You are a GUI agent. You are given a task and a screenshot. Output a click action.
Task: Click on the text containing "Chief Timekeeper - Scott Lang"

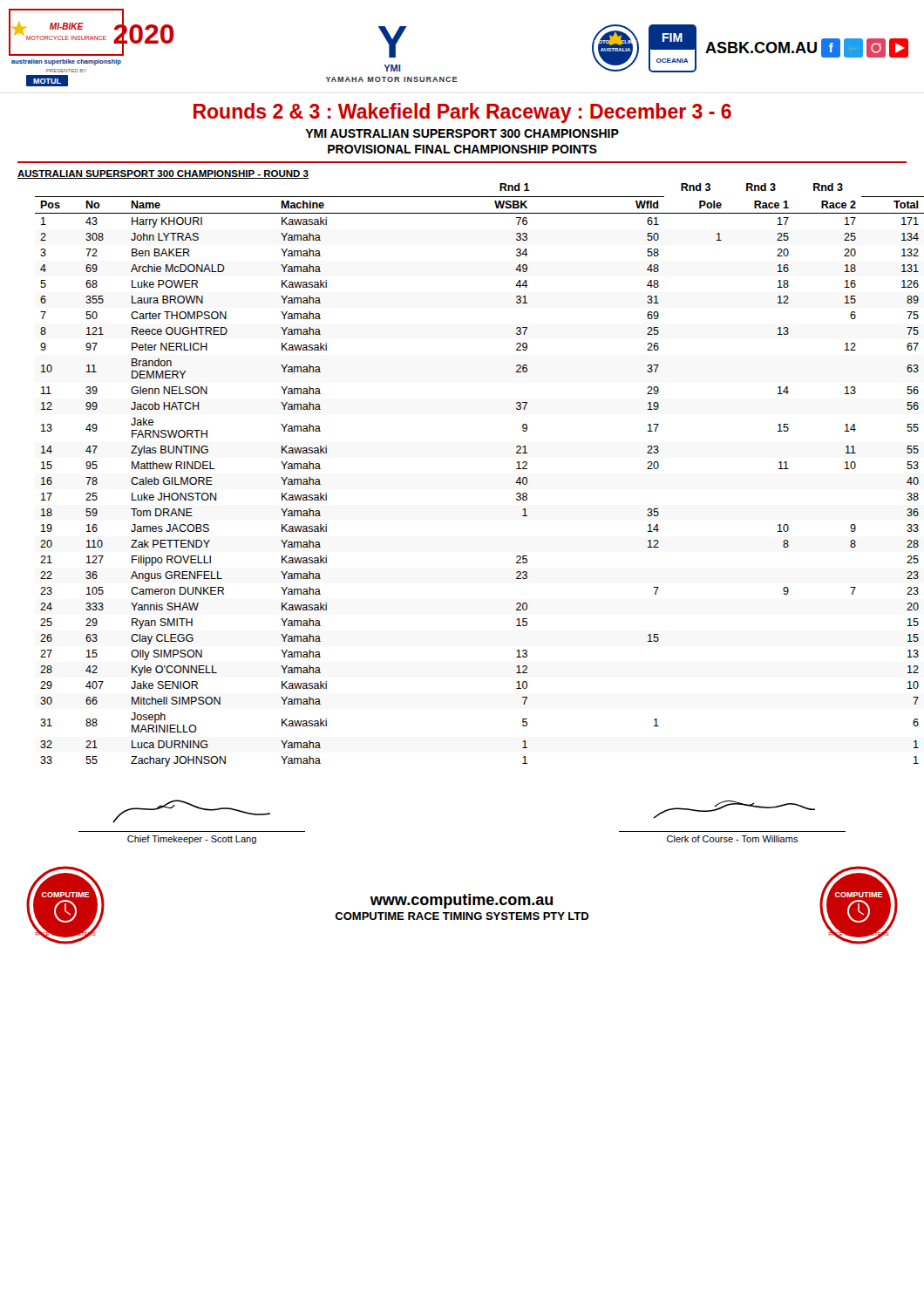[x=192, y=816]
